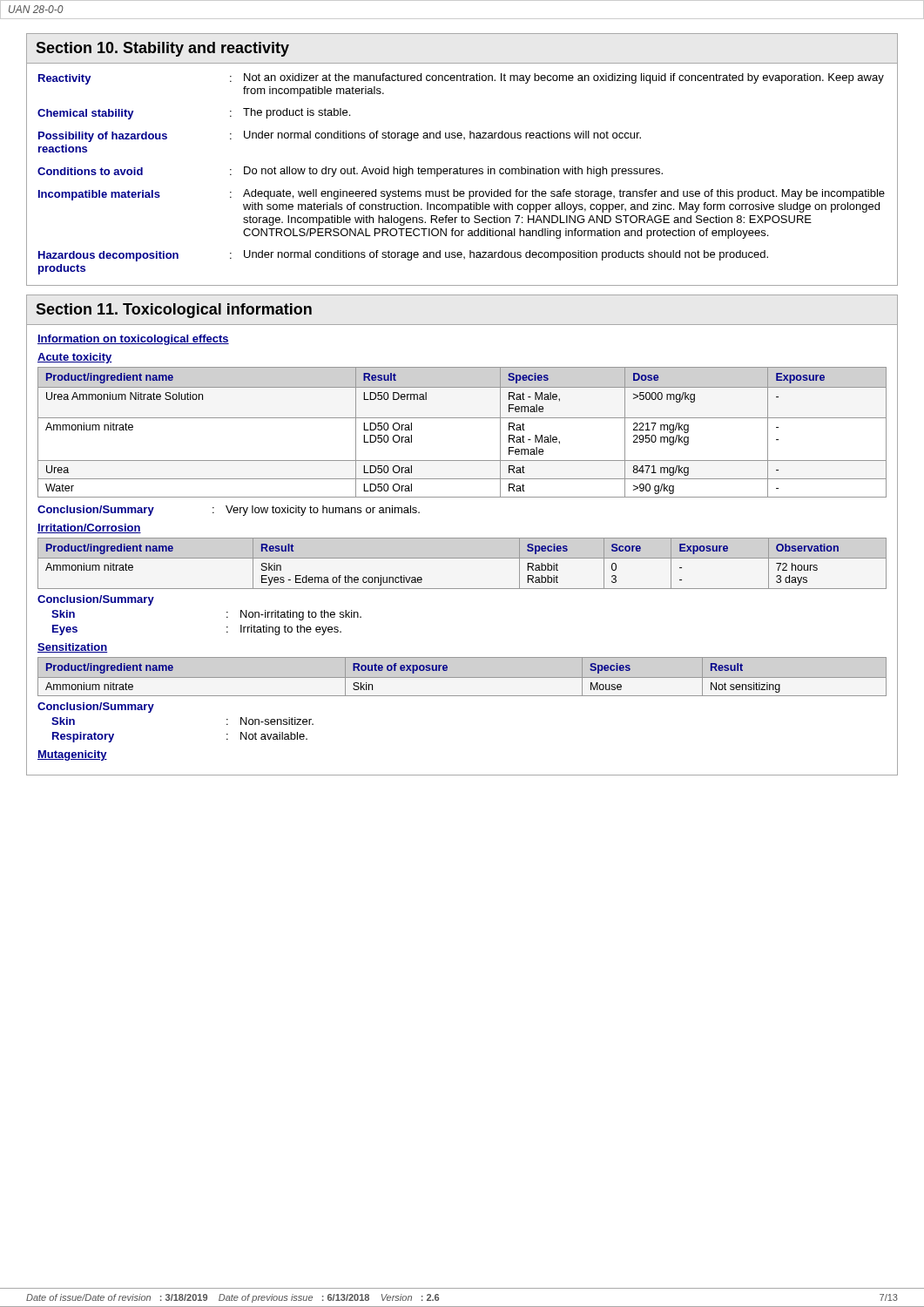Find the block starting "Conclusion/Summary Skin : Non-sensitizer. Respiratory"

[x=96, y=708]
